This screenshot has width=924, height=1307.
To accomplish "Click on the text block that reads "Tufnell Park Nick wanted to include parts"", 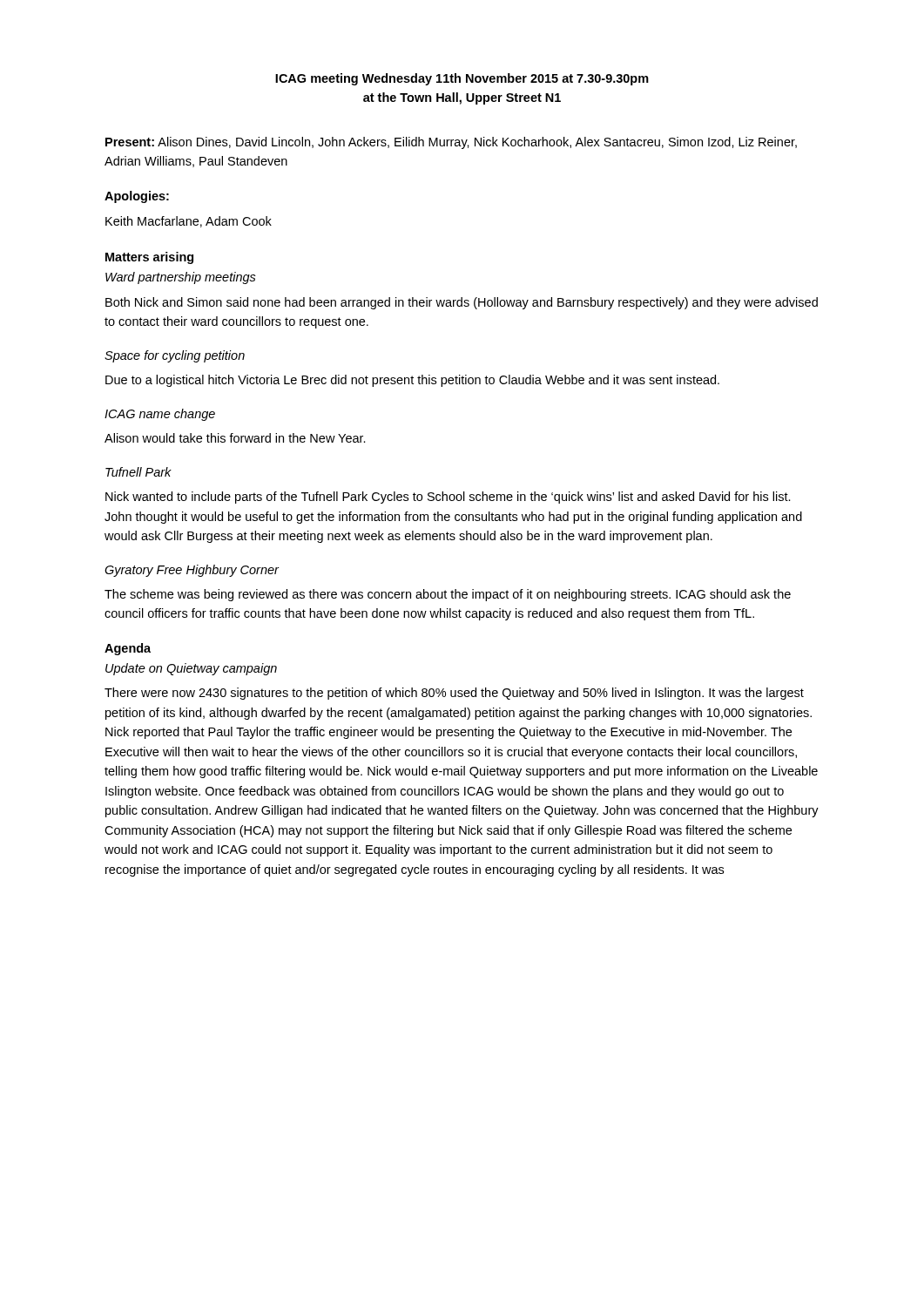I will [462, 504].
